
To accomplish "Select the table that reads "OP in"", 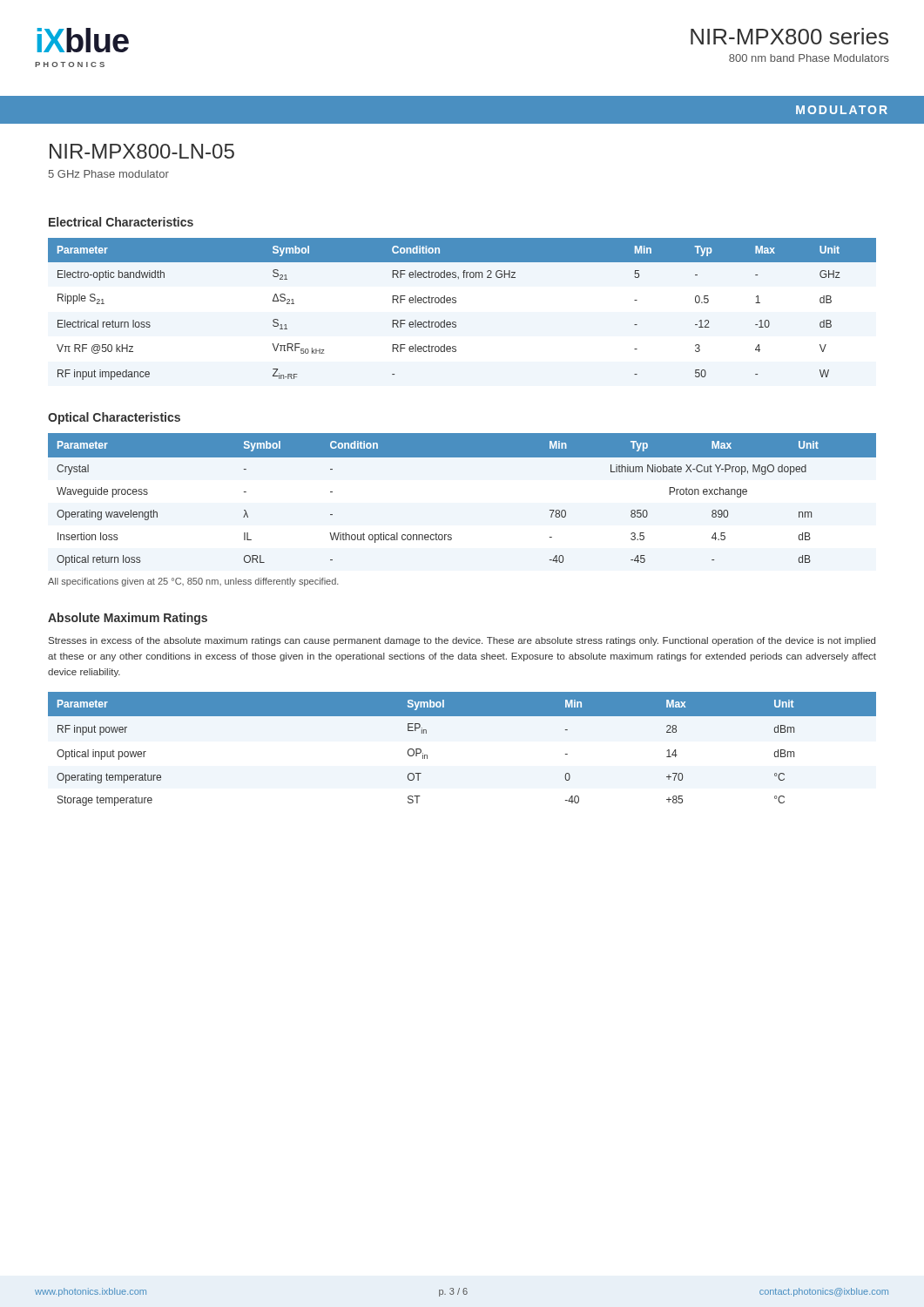I will (462, 752).
